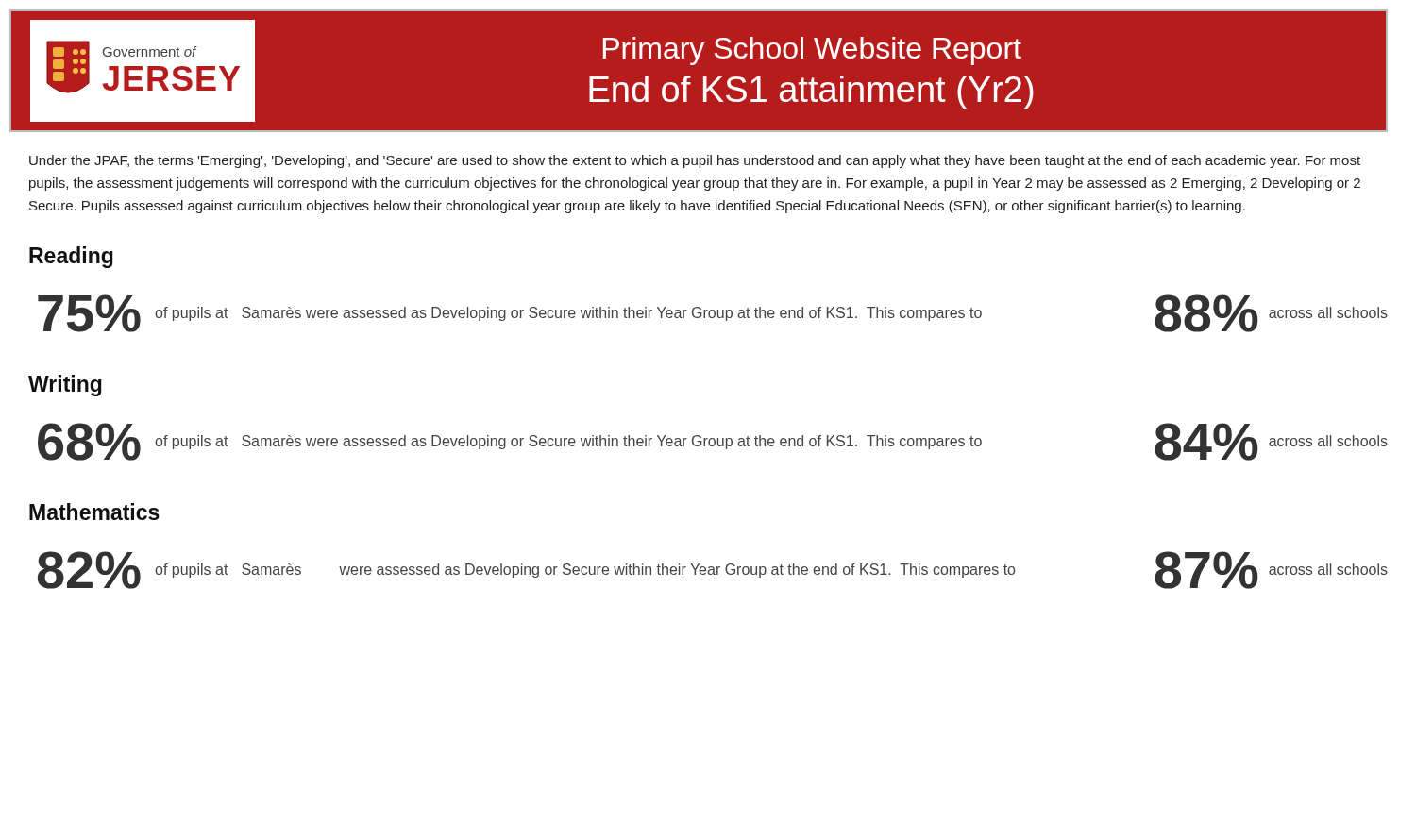The image size is (1416, 840).
Task: Find the text block that says "82% of pupils at Samarès were"
Action: click(x=708, y=570)
